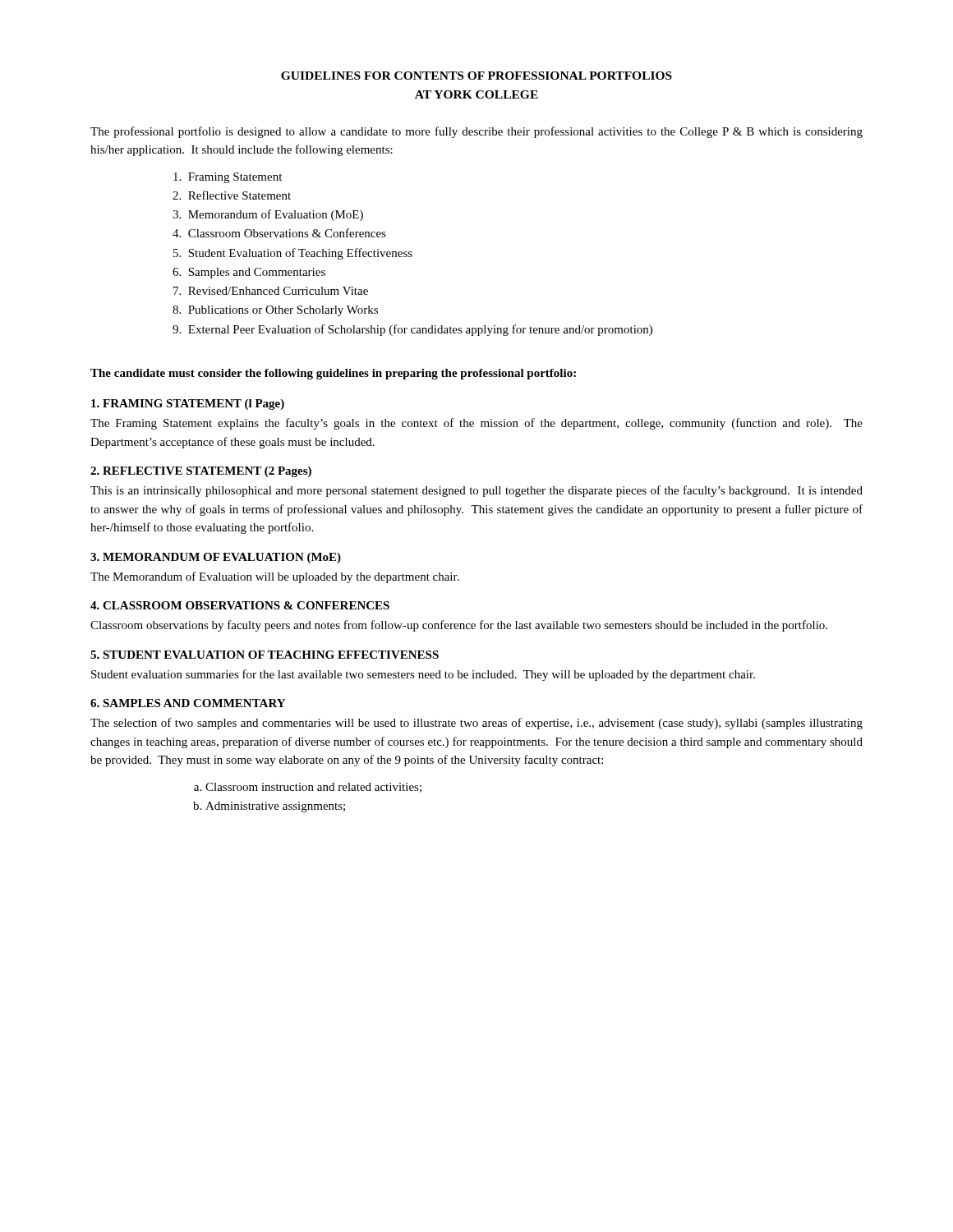The width and height of the screenshot is (953, 1232).
Task: Locate the block of text that opens with "Classroom observations by faculty peers and notes from"
Action: click(459, 625)
